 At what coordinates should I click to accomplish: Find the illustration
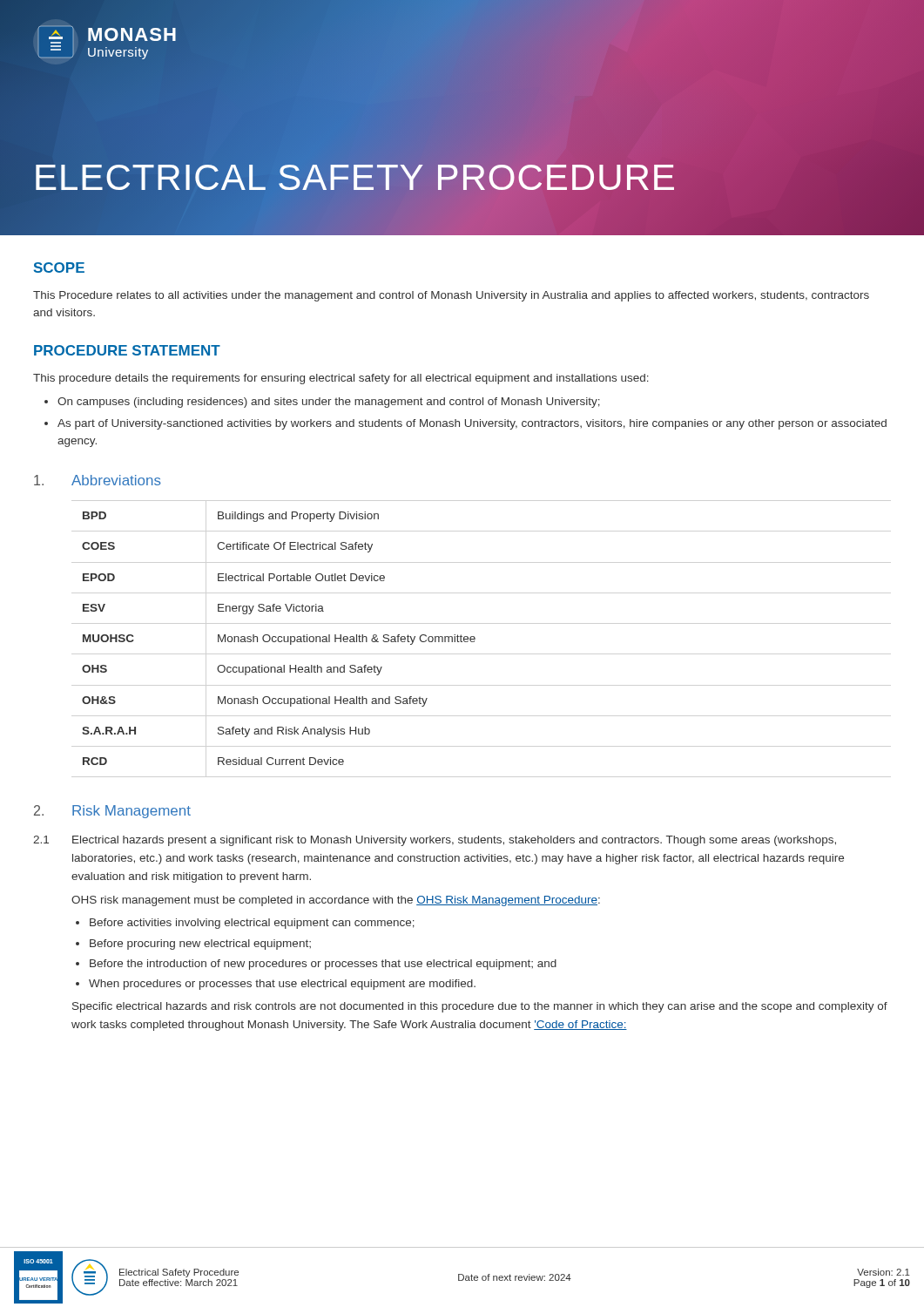pyautogui.click(x=462, y=118)
